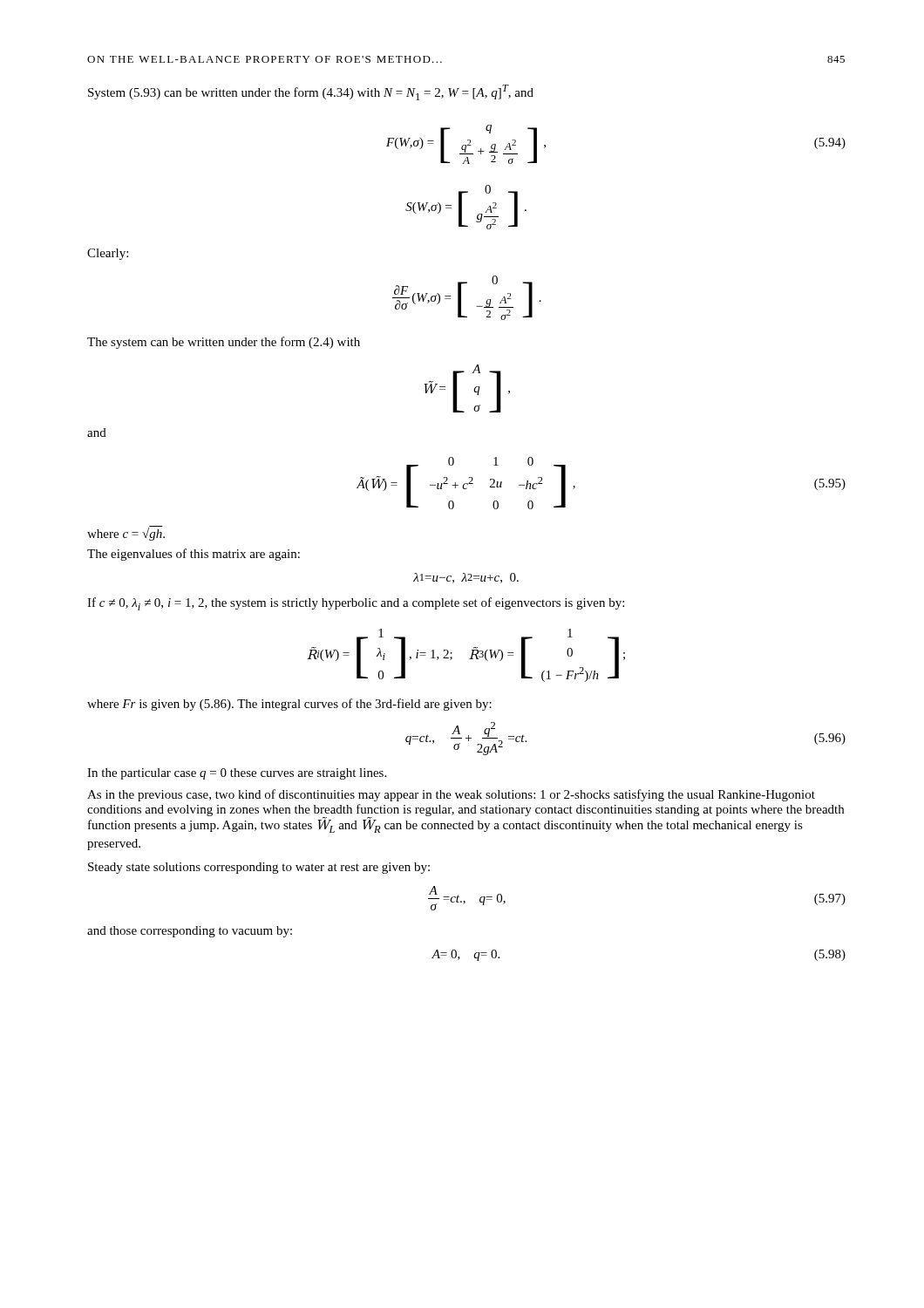Locate the formula that opens with "A = 0, q ="
Viewport: 924px width, 1308px height.
pos(466,955)
